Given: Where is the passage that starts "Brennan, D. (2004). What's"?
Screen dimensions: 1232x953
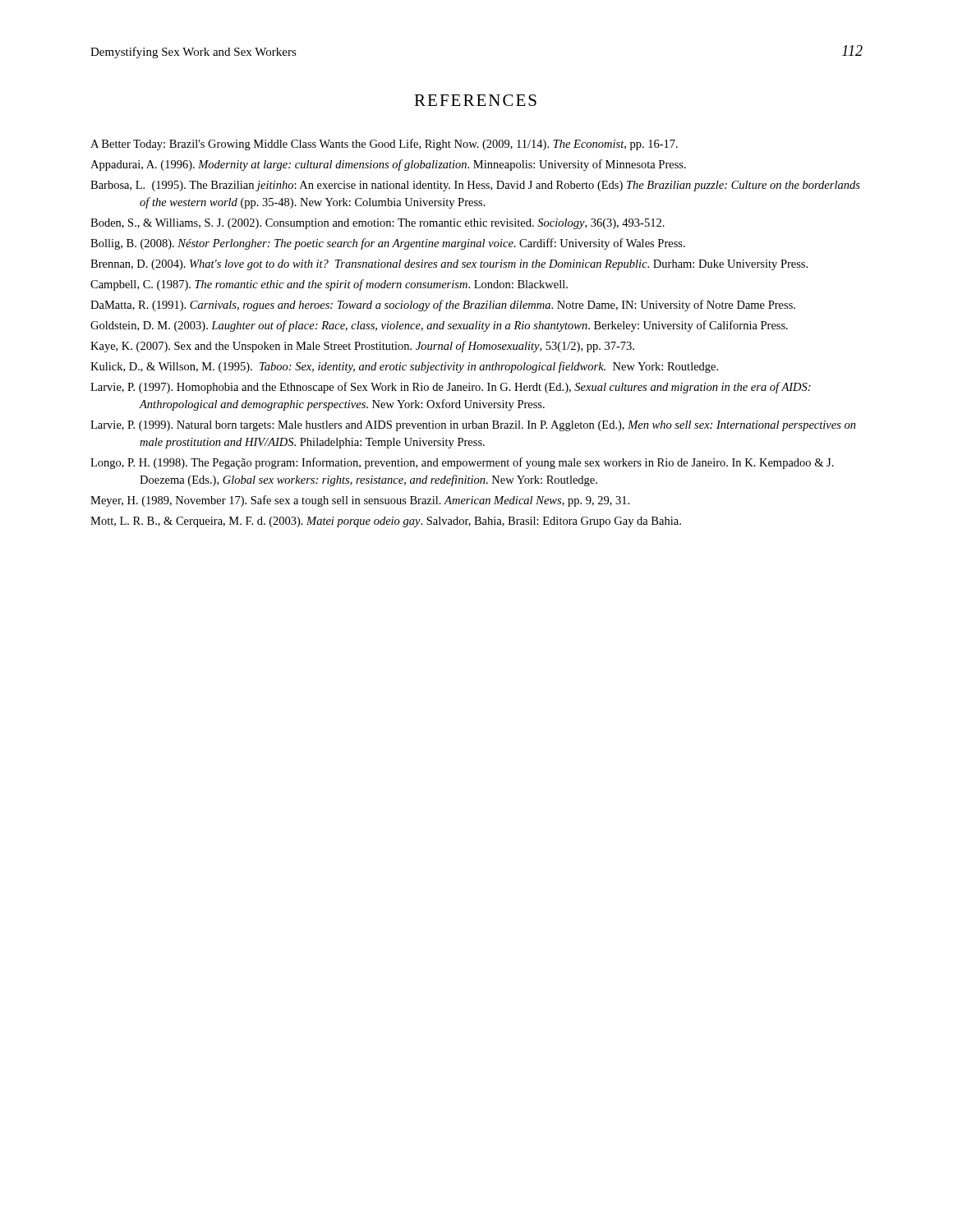Looking at the screenshot, I should (449, 264).
